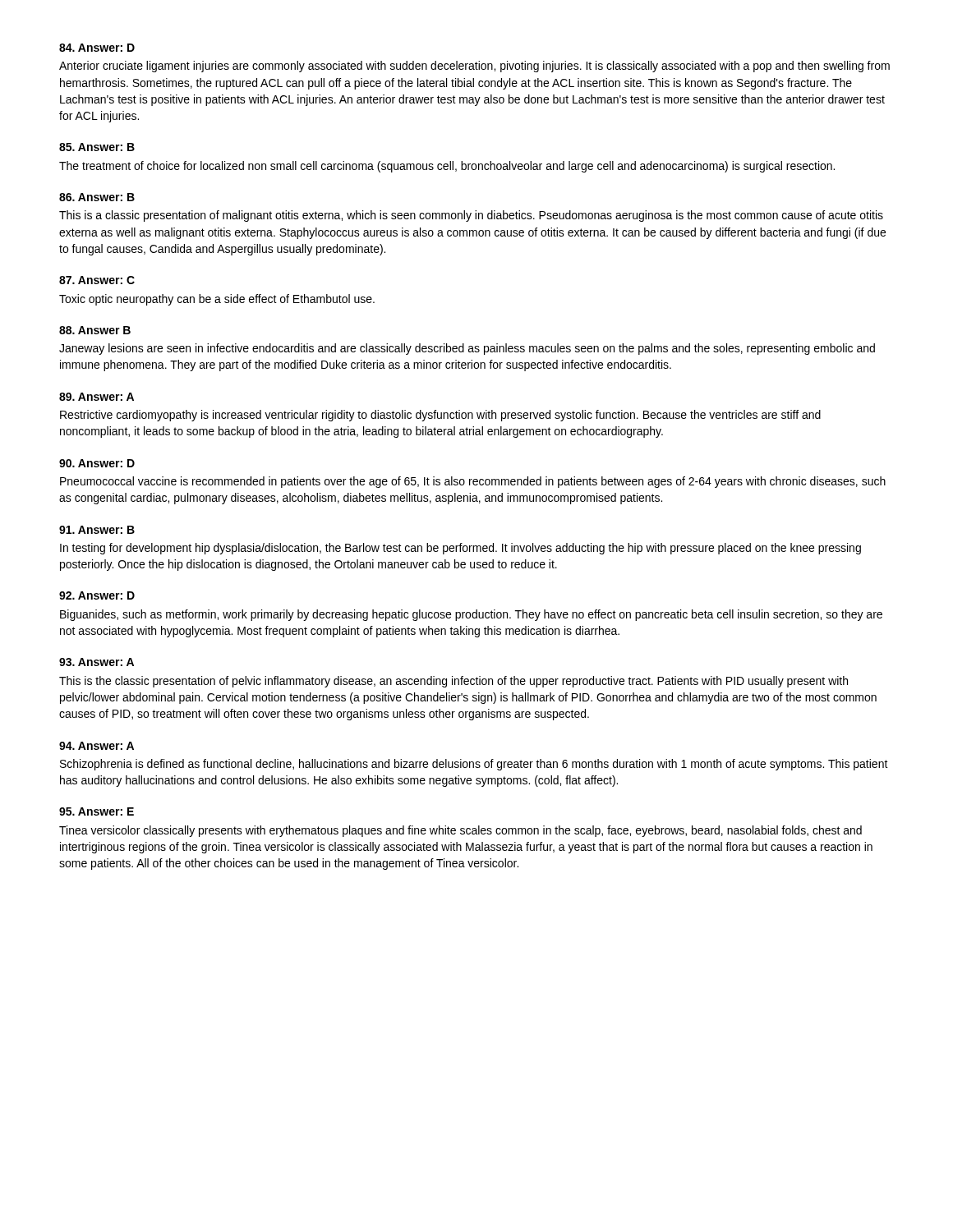Navigate to the region starting "90. Answer: D"

(x=97, y=463)
